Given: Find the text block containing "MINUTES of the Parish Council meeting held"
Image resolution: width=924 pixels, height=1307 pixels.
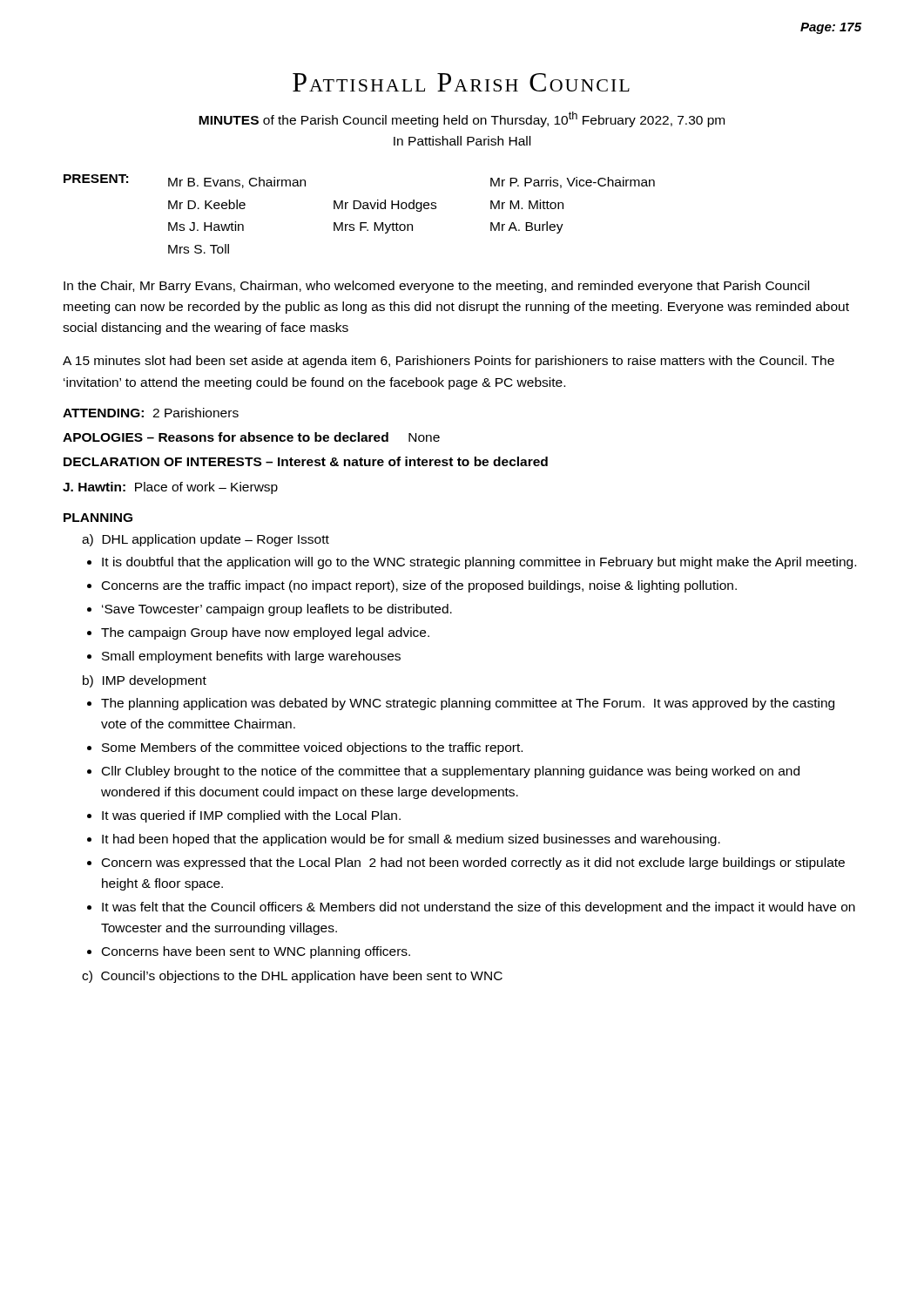Looking at the screenshot, I should point(462,129).
